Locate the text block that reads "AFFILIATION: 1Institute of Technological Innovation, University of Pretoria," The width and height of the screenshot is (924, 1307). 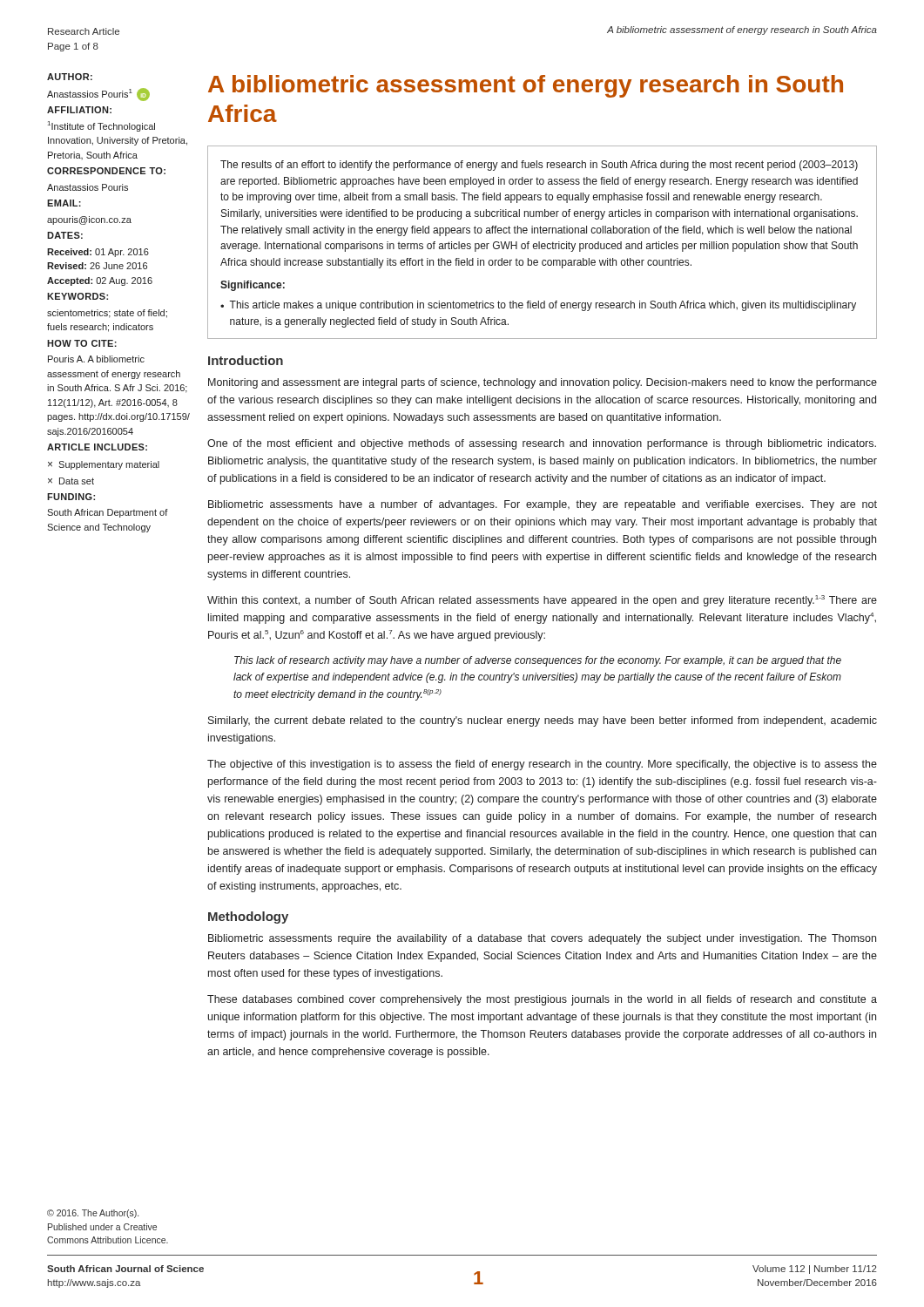click(119, 133)
